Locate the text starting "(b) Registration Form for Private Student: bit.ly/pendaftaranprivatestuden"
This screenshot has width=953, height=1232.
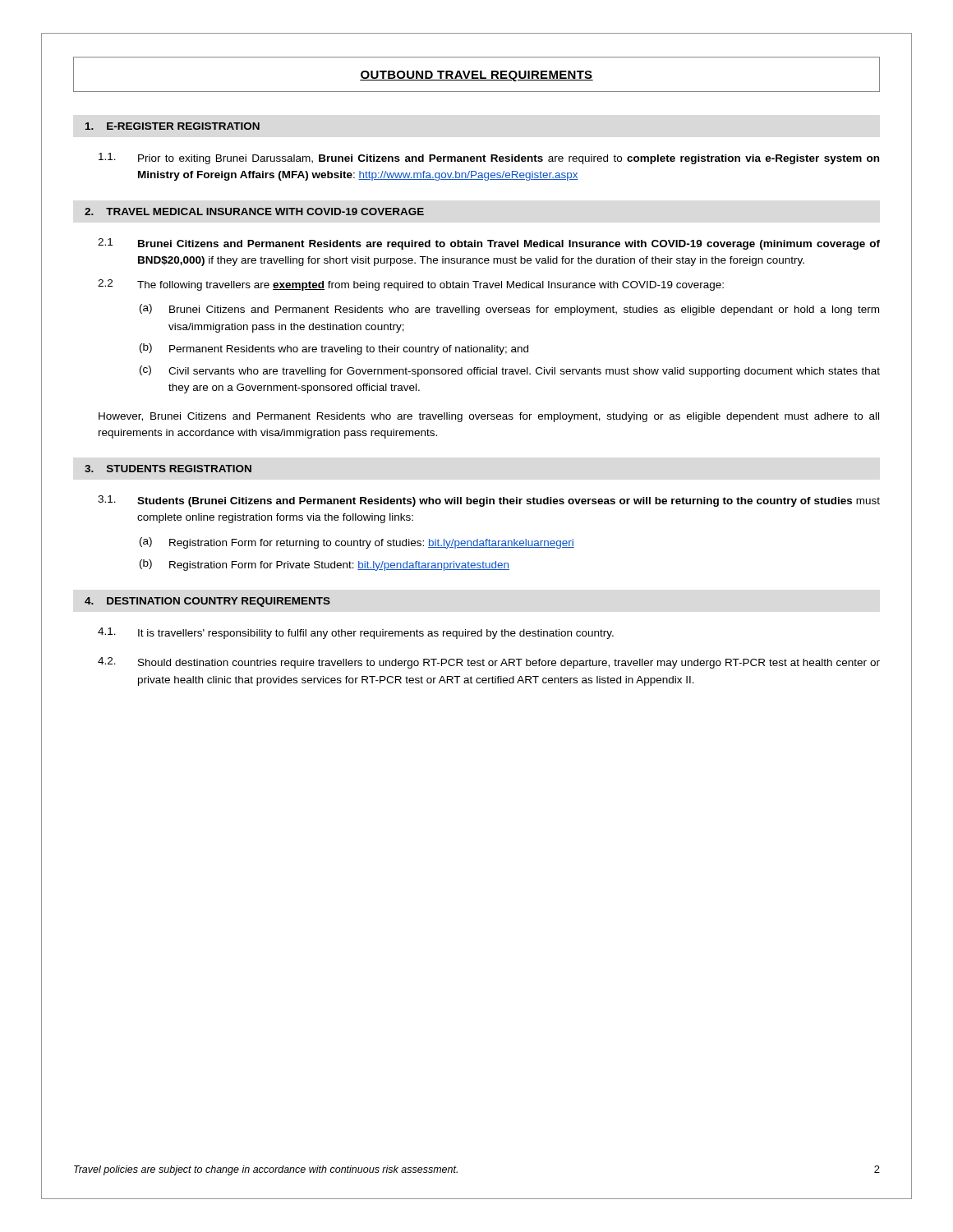(509, 565)
